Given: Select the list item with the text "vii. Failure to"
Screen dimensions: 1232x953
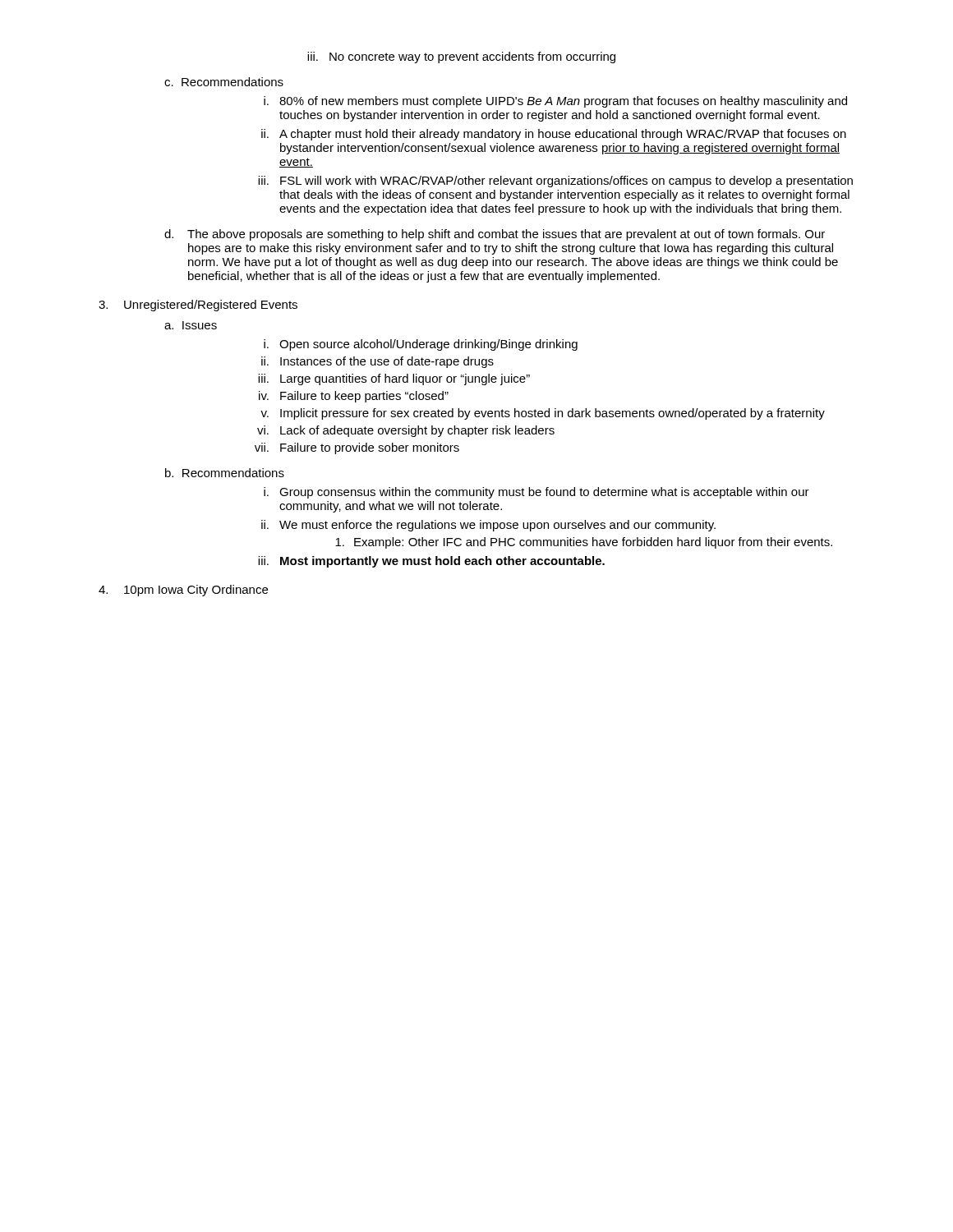Looking at the screenshot, I should (357, 448).
